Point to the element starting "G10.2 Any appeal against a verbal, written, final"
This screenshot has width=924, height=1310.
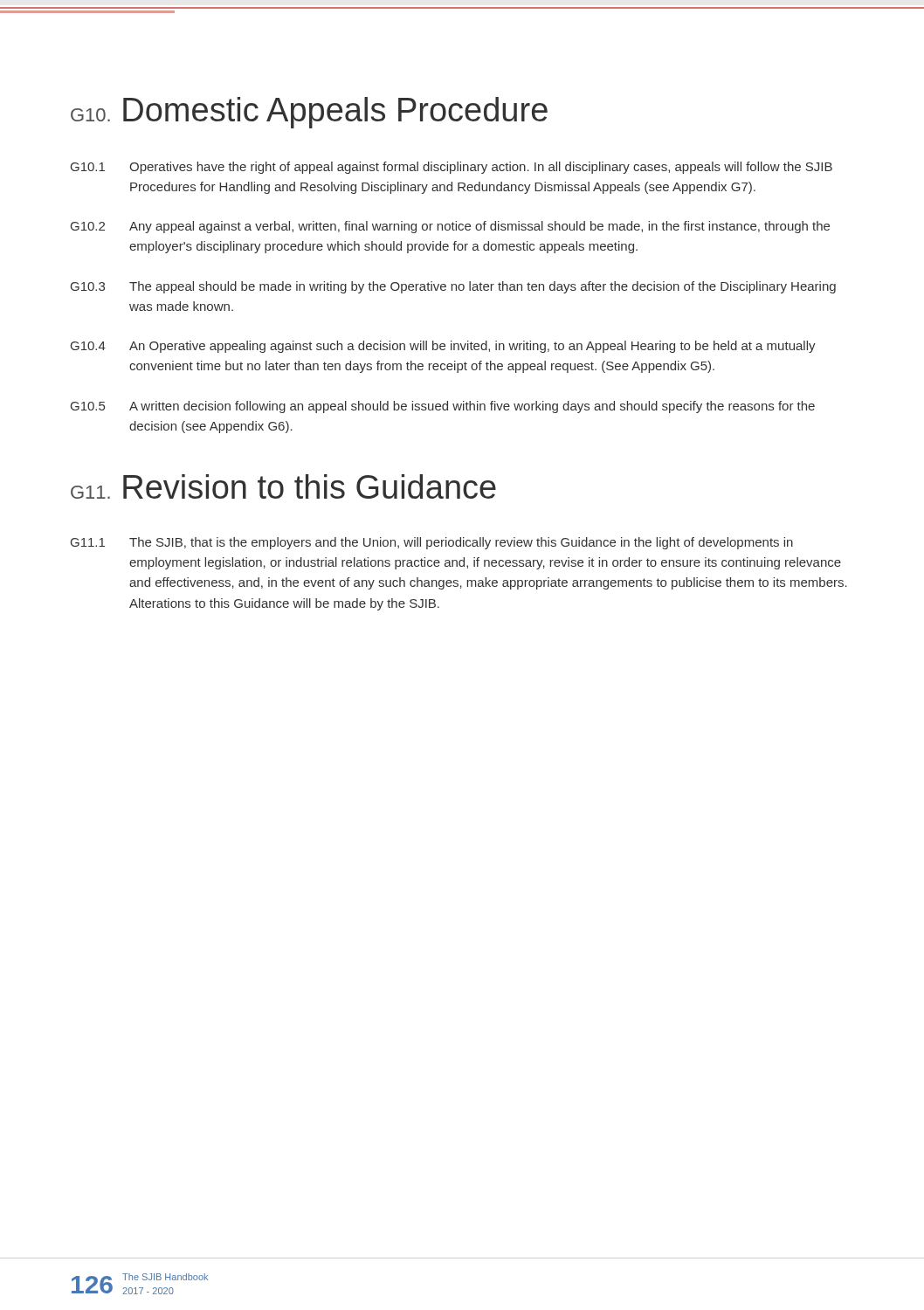click(462, 236)
